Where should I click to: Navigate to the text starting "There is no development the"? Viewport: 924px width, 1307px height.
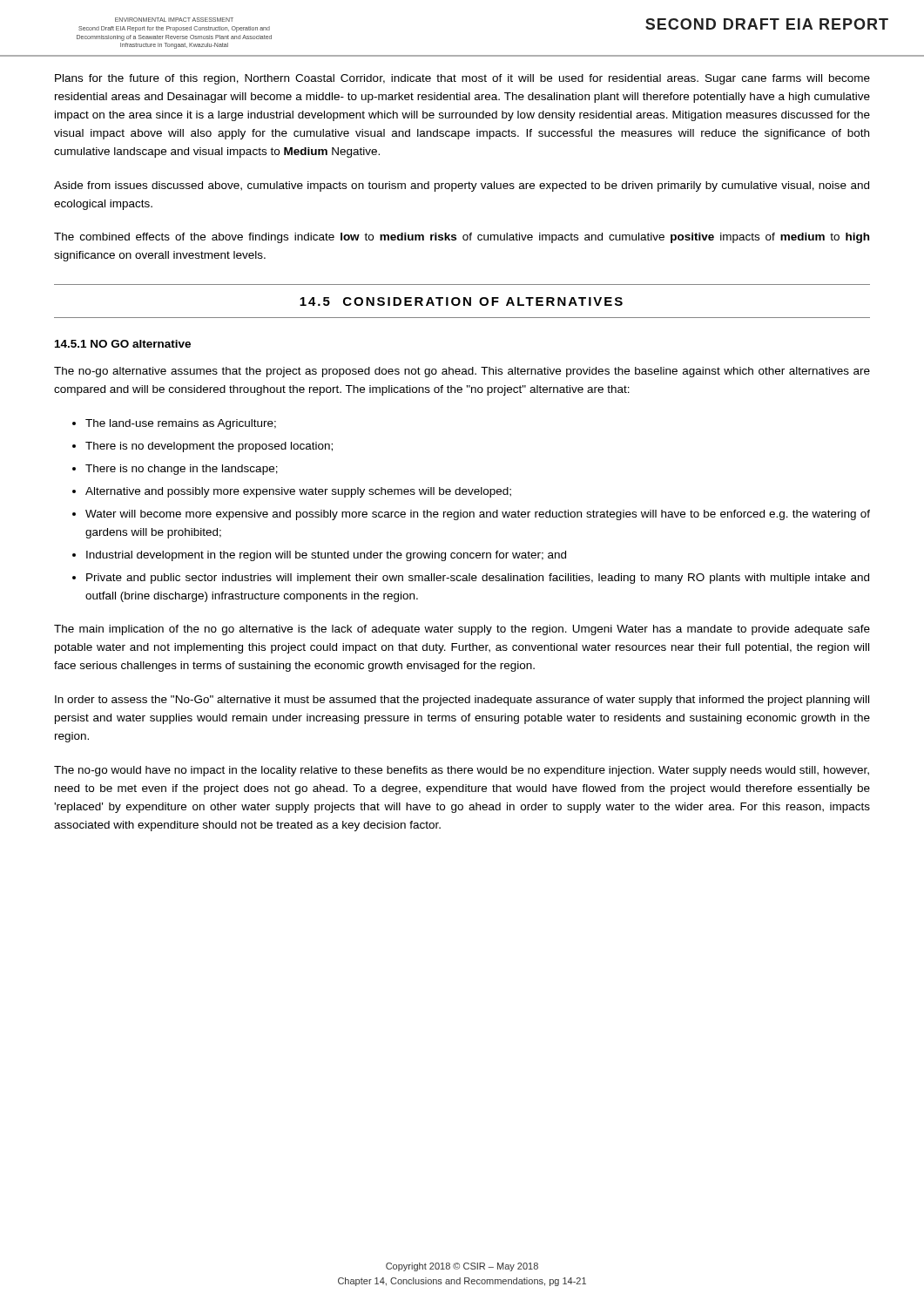point(210,446)
